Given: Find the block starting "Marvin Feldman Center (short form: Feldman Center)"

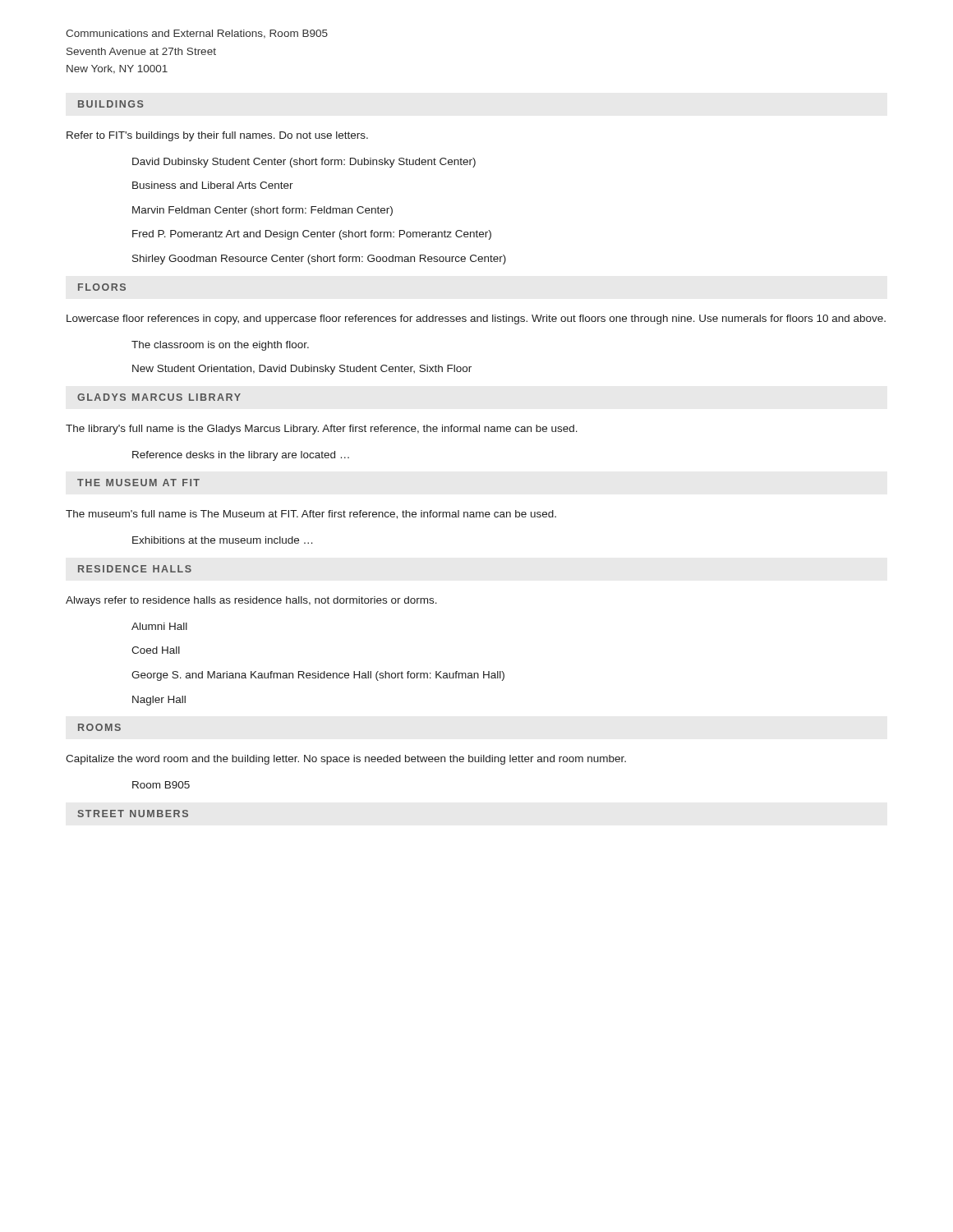Looking at the screenshot, I should click(x=262, y=210).
